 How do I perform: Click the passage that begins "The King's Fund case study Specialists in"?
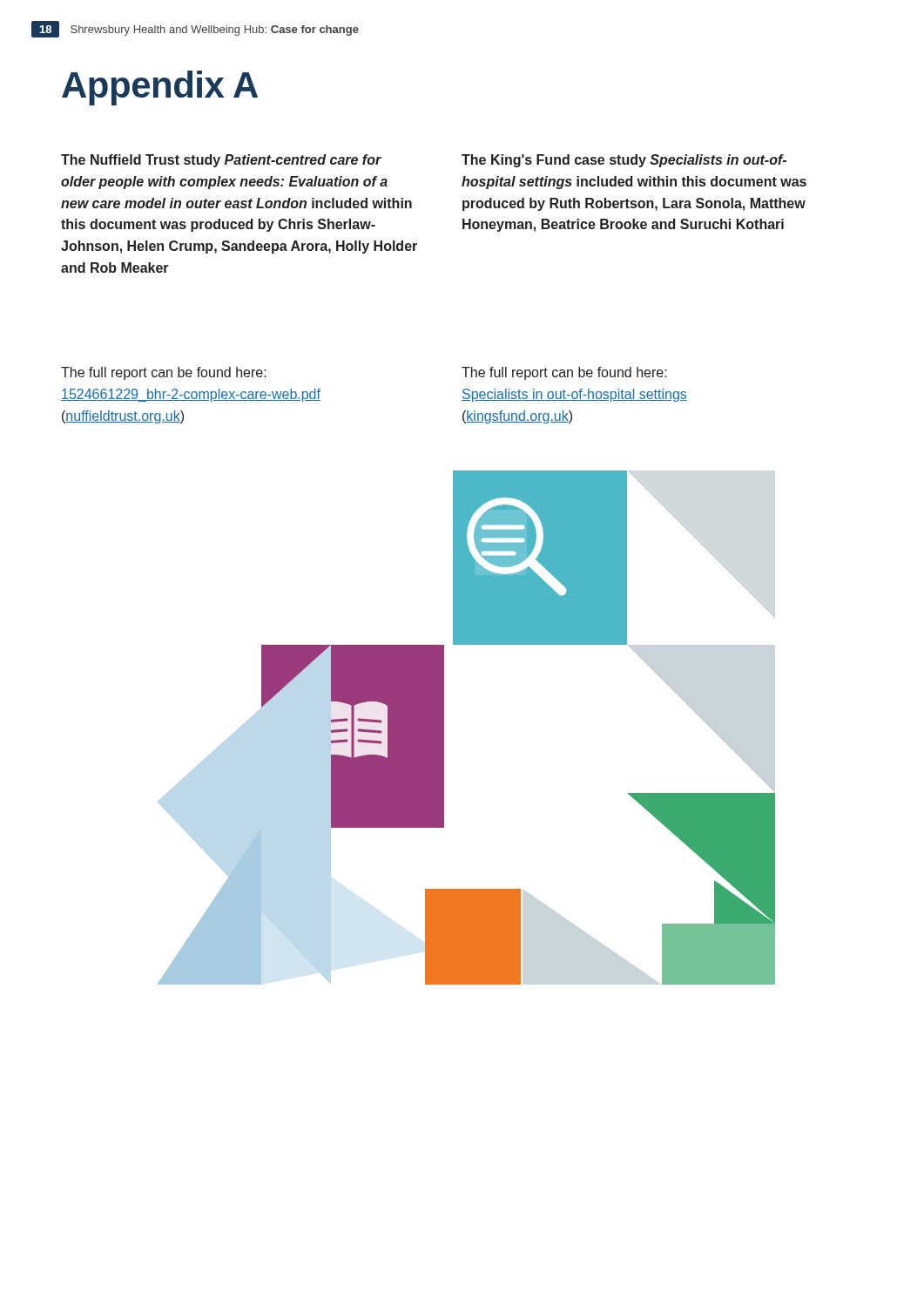pos(634,192)
